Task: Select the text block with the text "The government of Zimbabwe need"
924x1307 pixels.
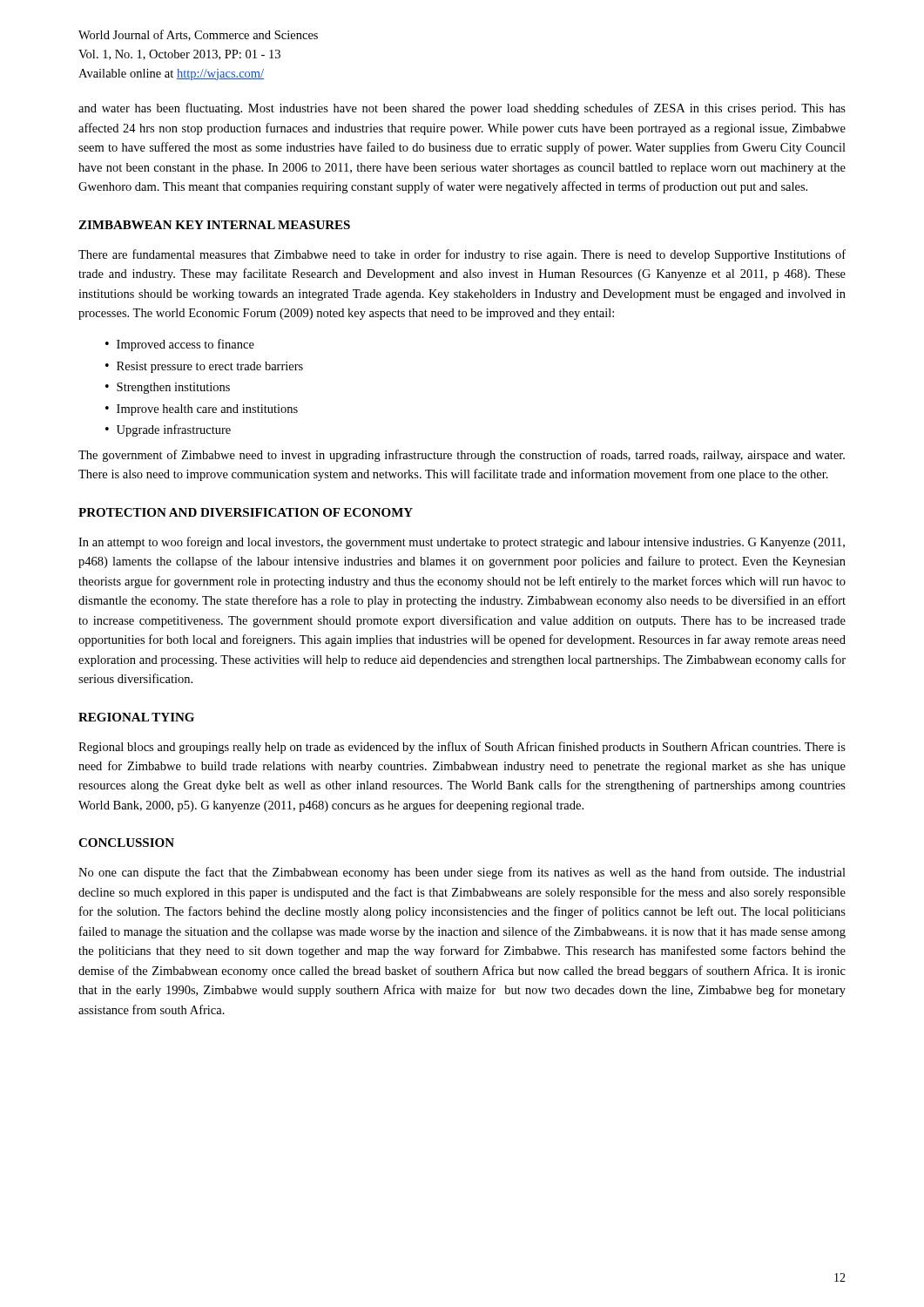Action: click(462, 464)
